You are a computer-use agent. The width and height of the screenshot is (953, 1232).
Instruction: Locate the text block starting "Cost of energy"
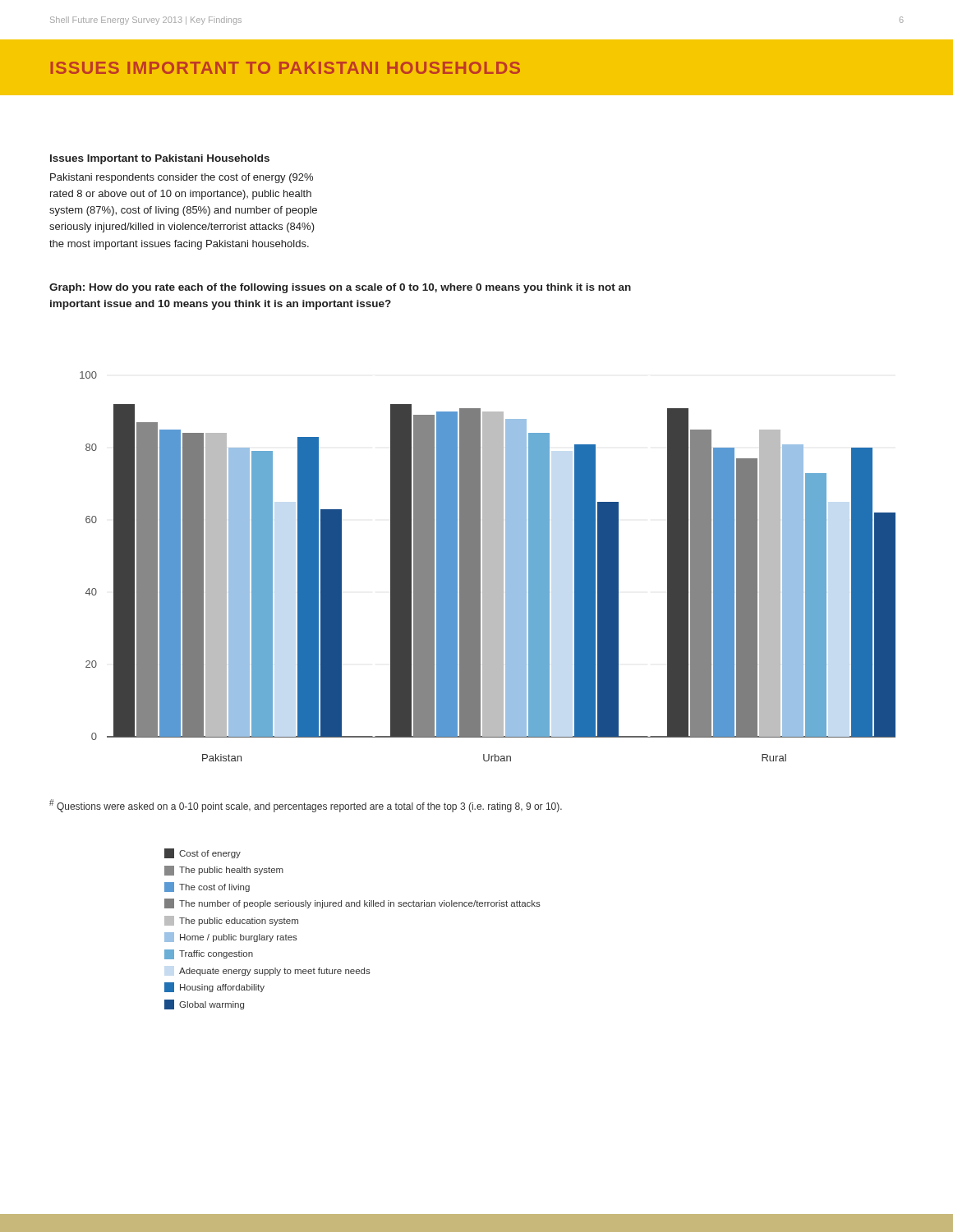[202, 853]
